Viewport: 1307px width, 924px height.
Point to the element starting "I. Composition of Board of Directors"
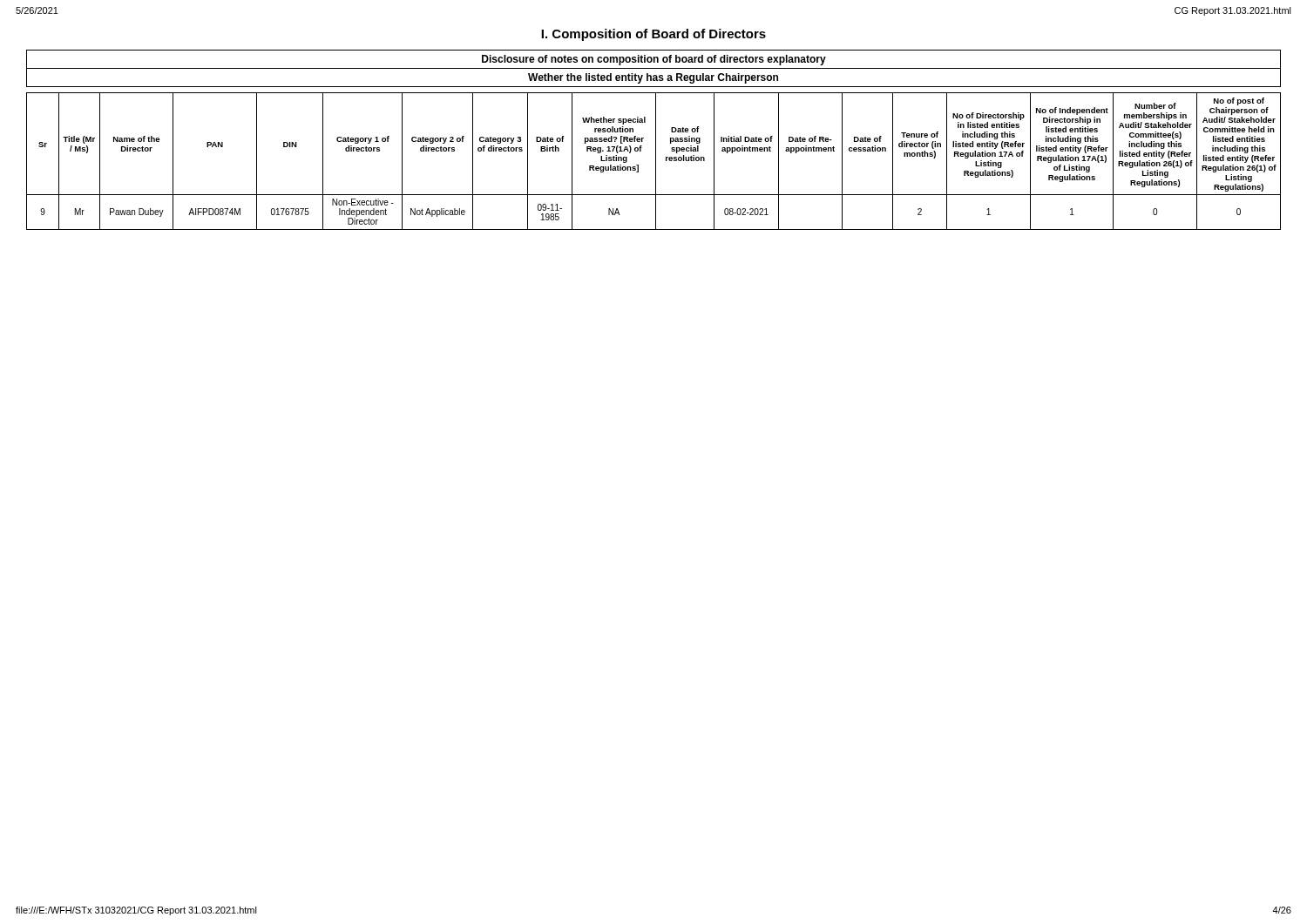pos(654,34)
